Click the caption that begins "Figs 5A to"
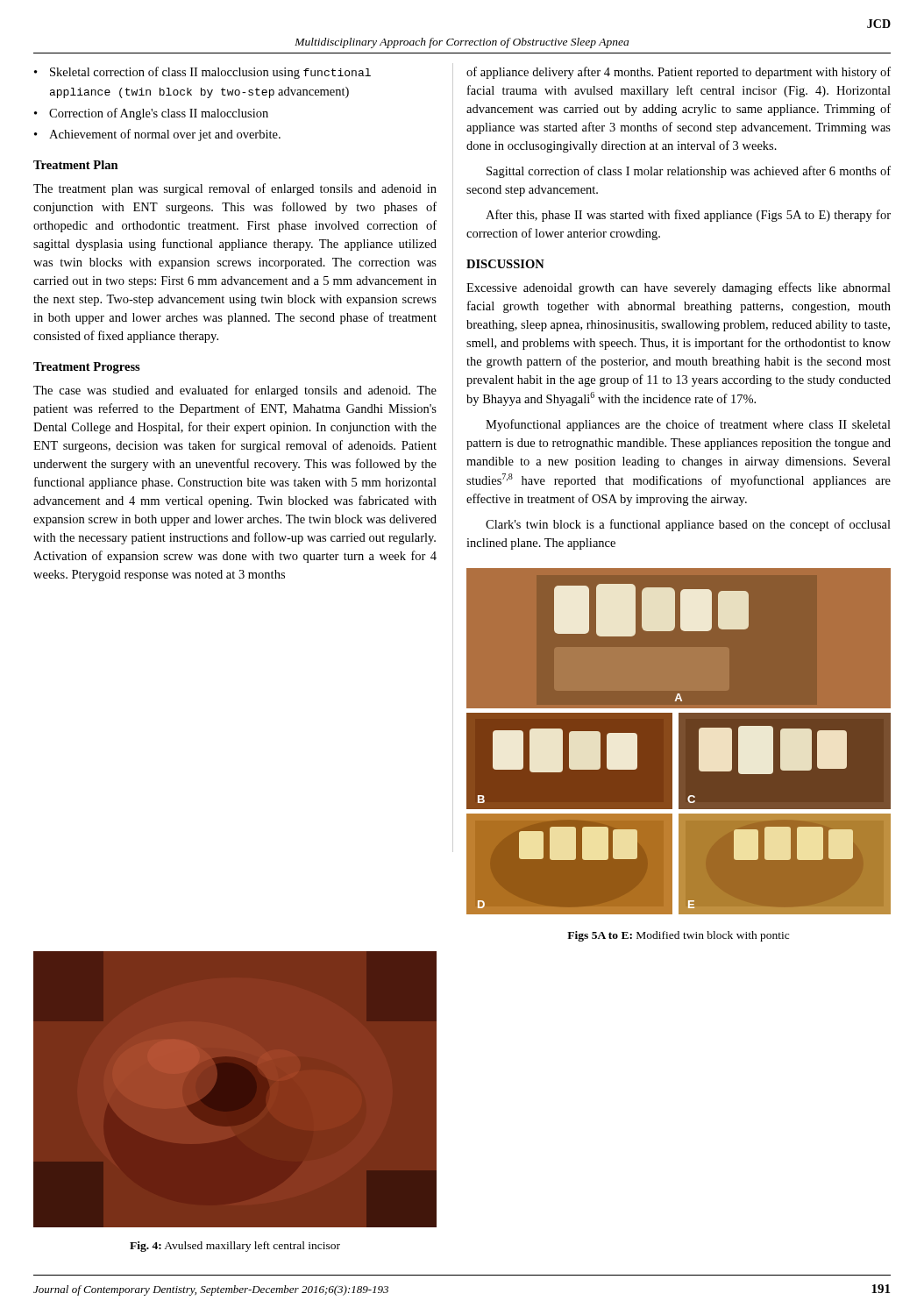 679,935
